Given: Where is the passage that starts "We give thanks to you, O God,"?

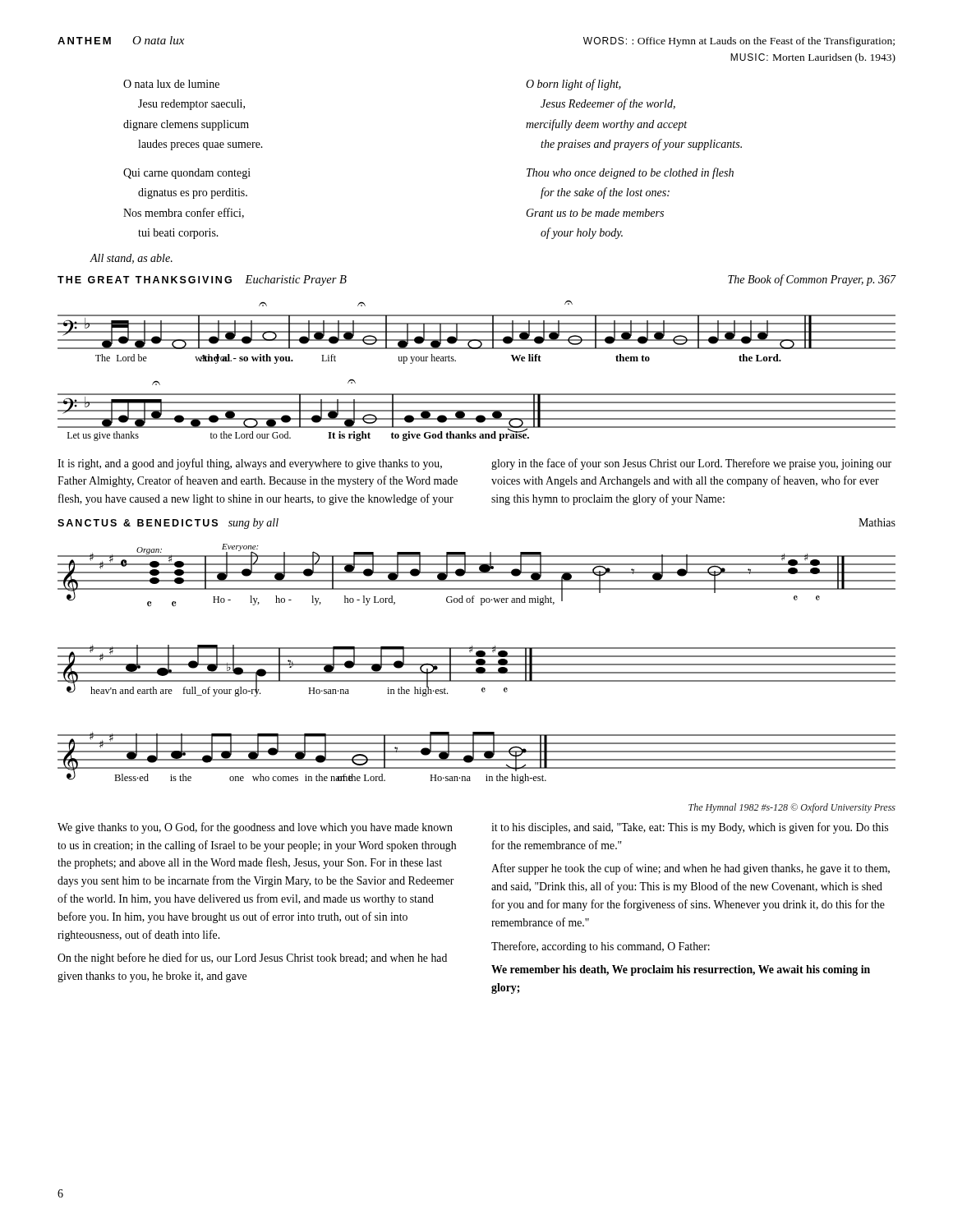Looking at the screenshot, I should coord(260,902).
